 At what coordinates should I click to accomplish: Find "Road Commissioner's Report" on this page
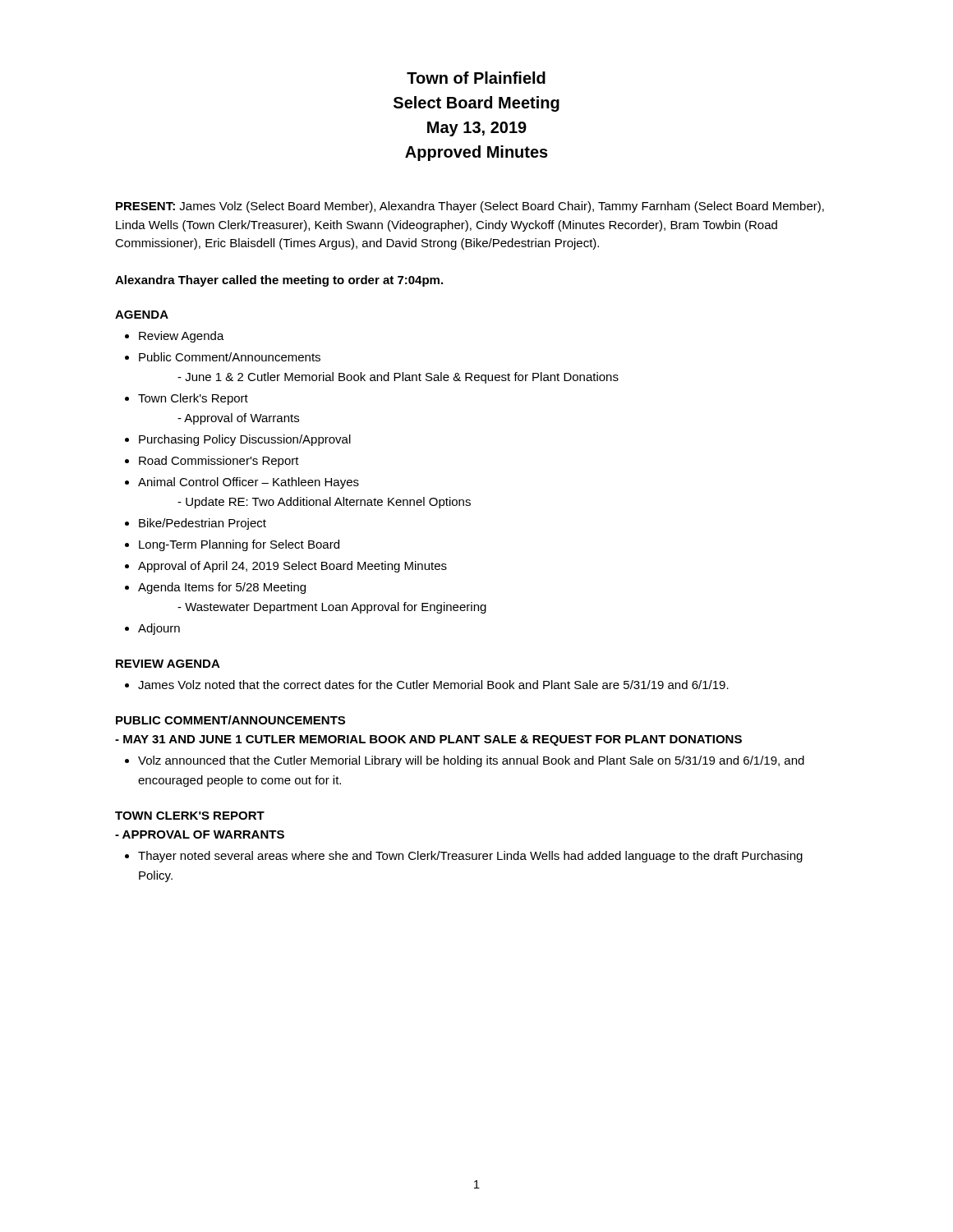(x=219, y=462)
